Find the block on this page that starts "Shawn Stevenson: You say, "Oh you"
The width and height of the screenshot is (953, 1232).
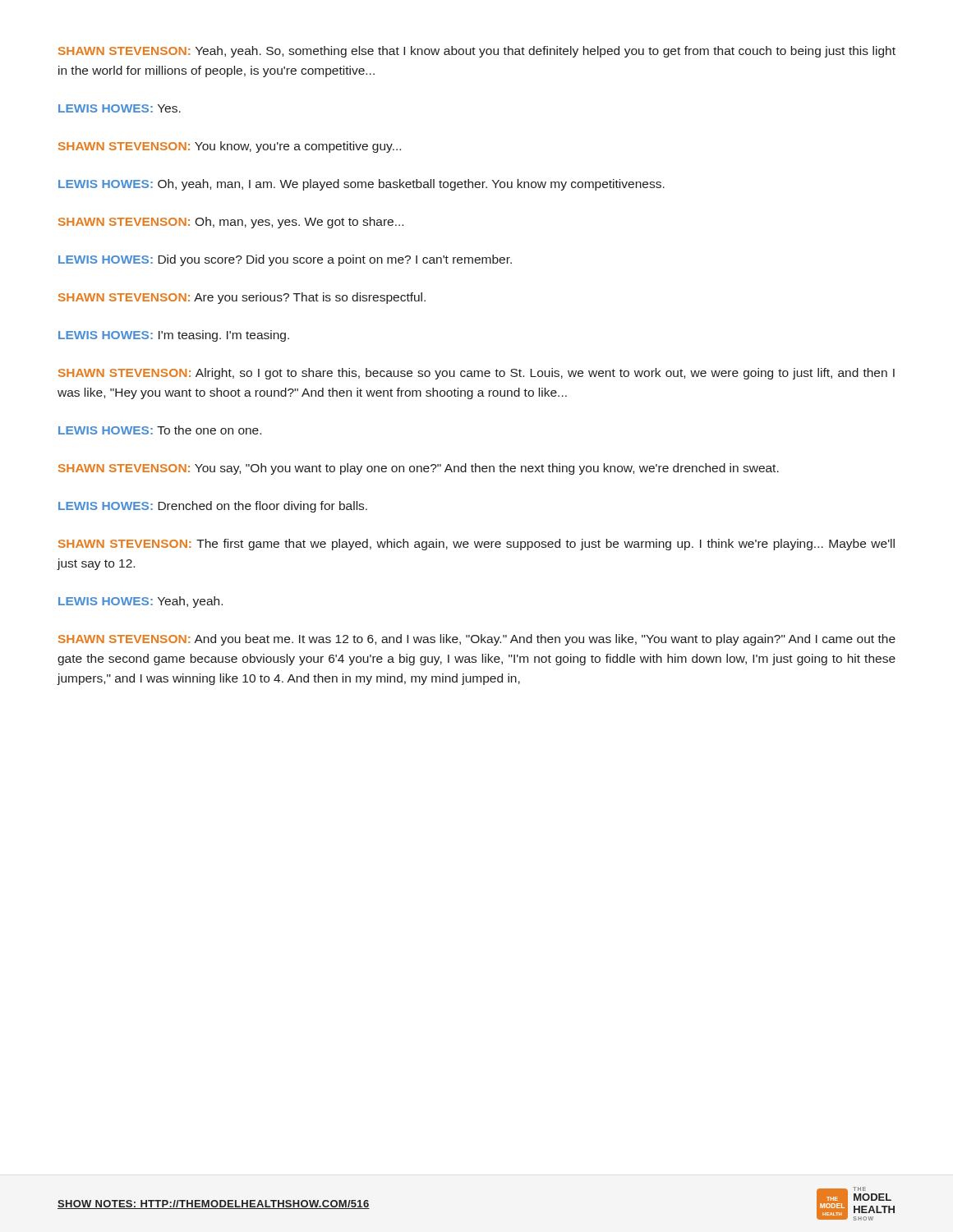point(418,468)
